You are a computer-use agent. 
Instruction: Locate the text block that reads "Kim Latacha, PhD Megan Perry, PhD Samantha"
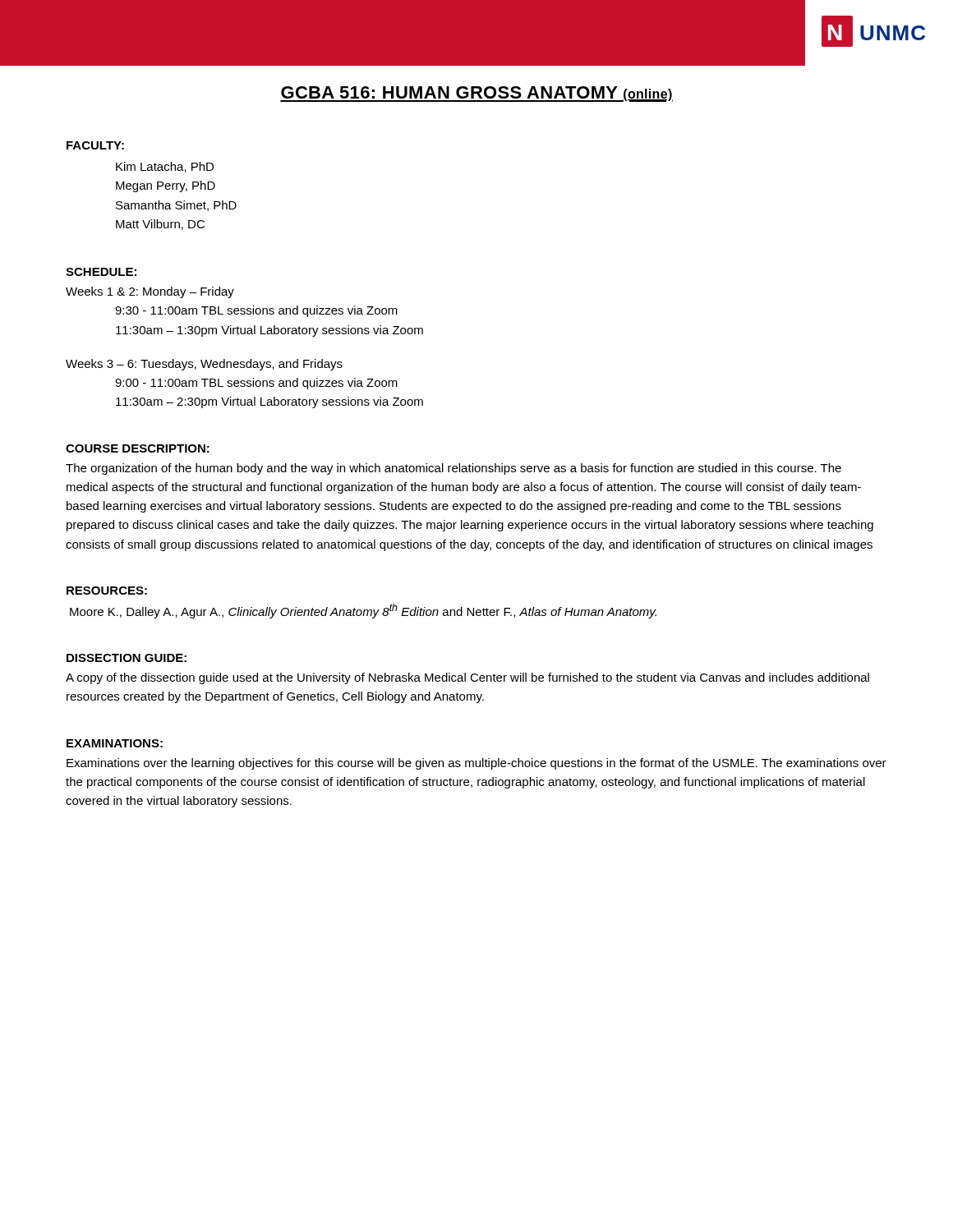[x=176, y=195]
